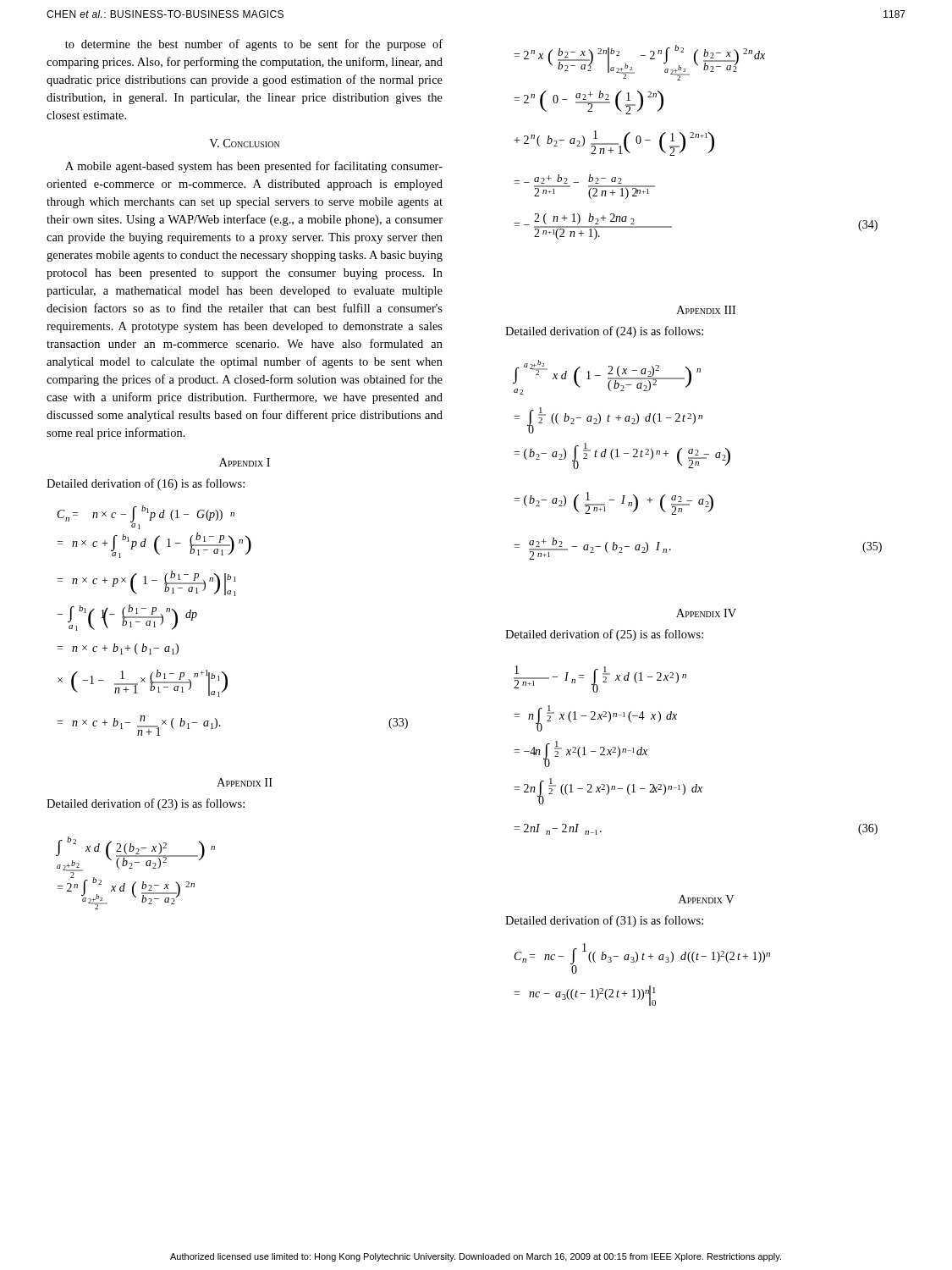952x1270 pixels.
Task: Find the region starting "Detailed derivation of (31) is"
Action: coord(706,921)
